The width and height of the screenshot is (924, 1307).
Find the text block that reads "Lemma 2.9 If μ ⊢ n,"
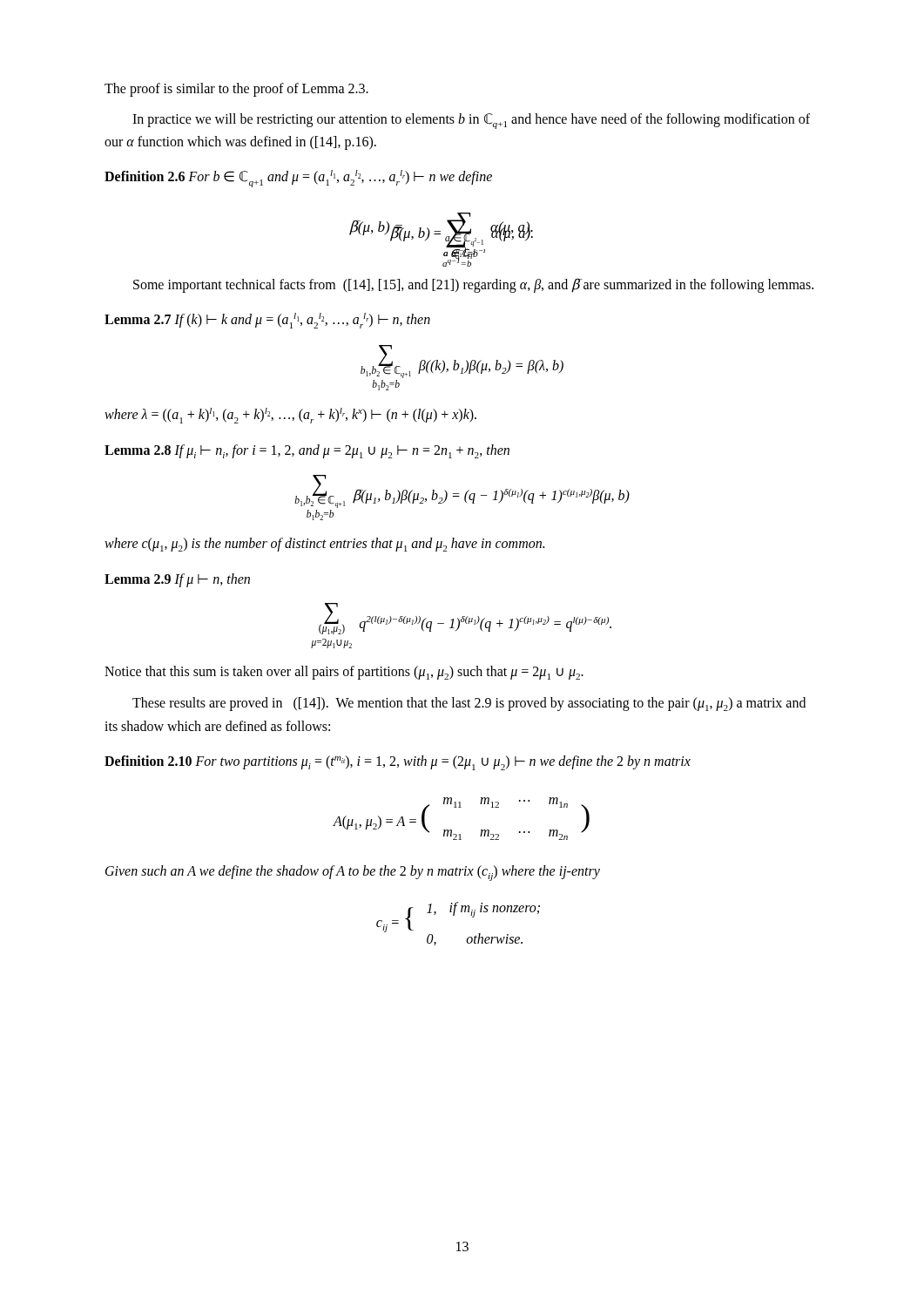click(178, 579)
